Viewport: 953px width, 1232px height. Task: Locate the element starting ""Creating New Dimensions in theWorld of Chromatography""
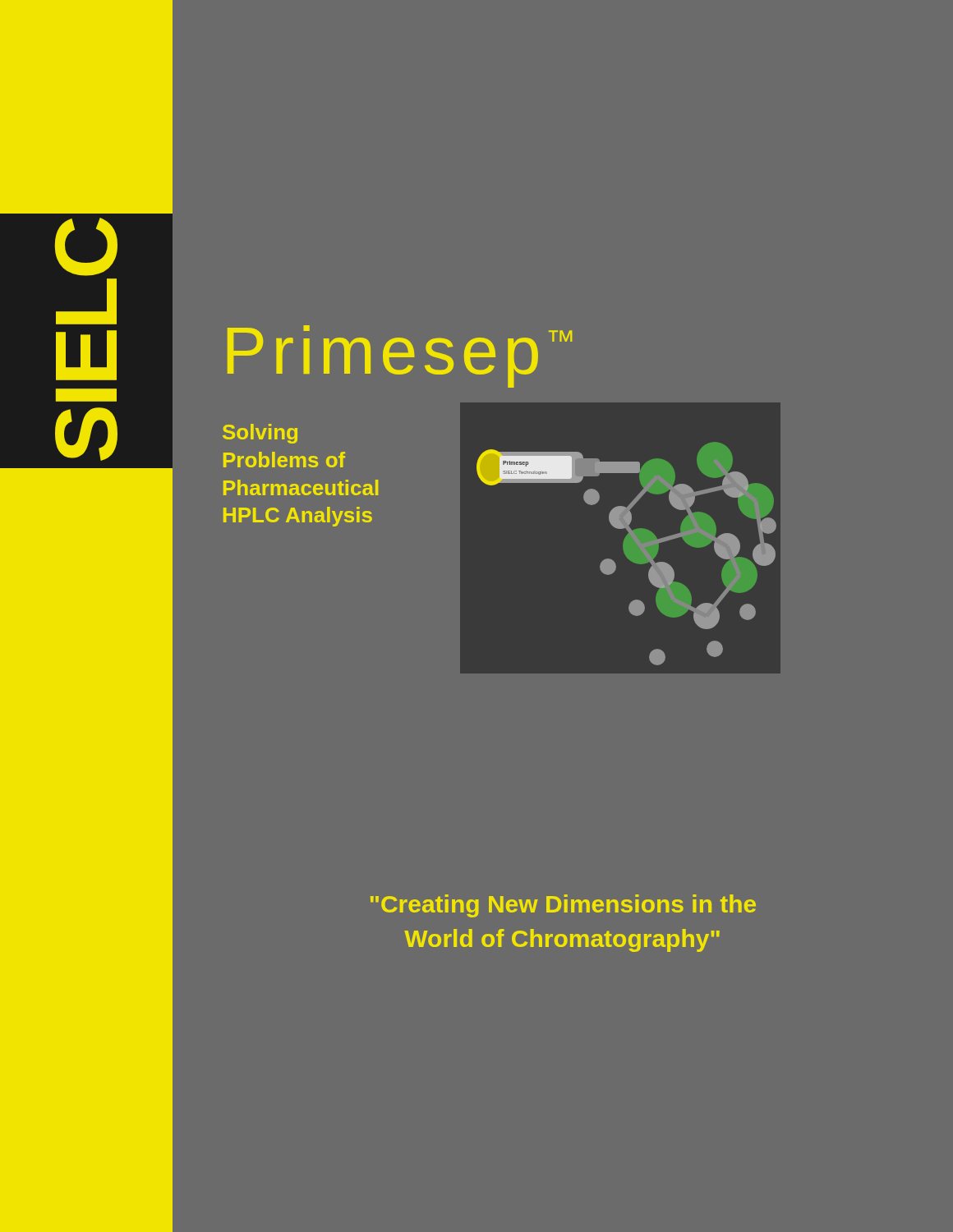[563, 922]
